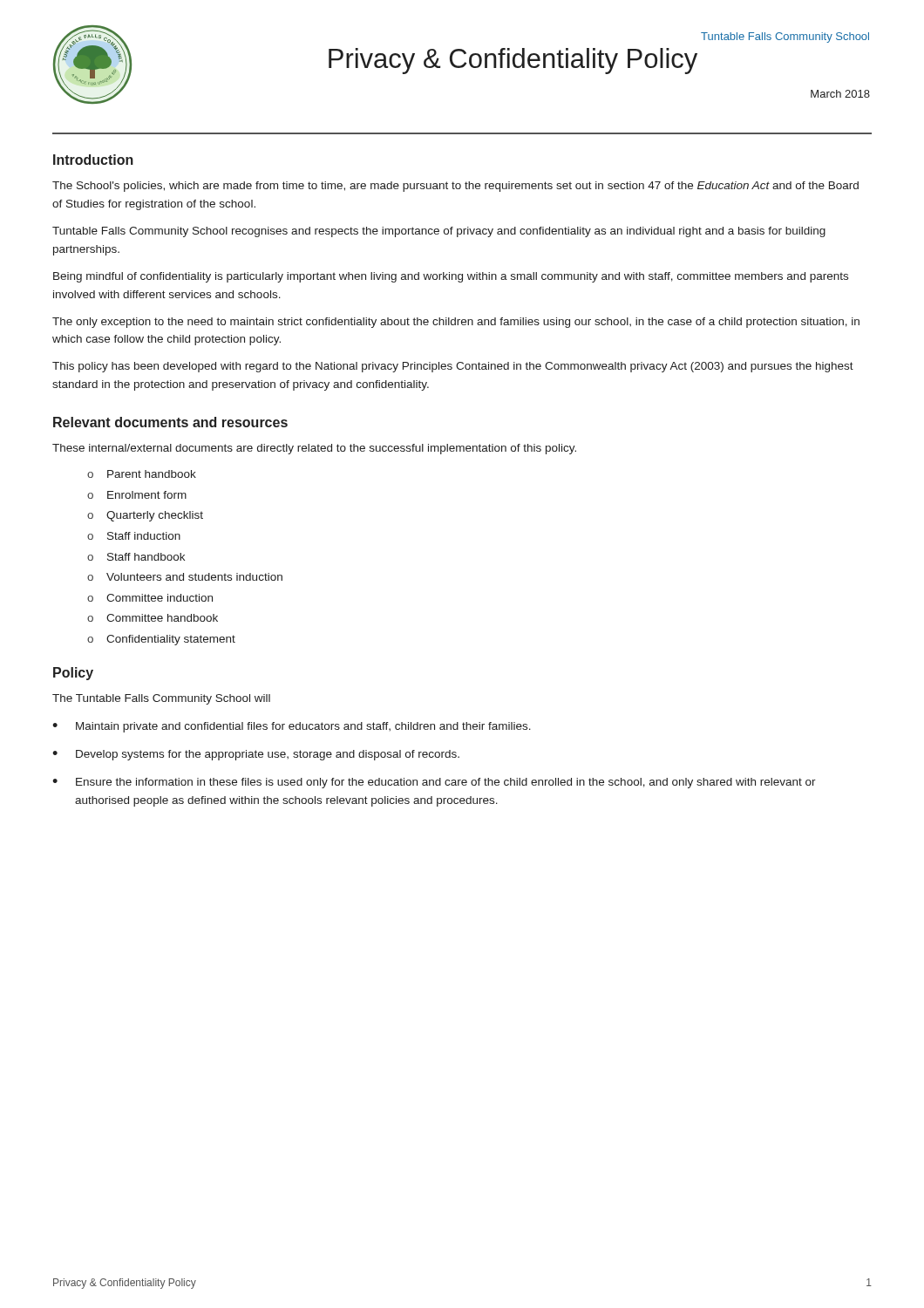
Task: Locate the region starting "oStaff handbook"
Action: pos(136,557)
